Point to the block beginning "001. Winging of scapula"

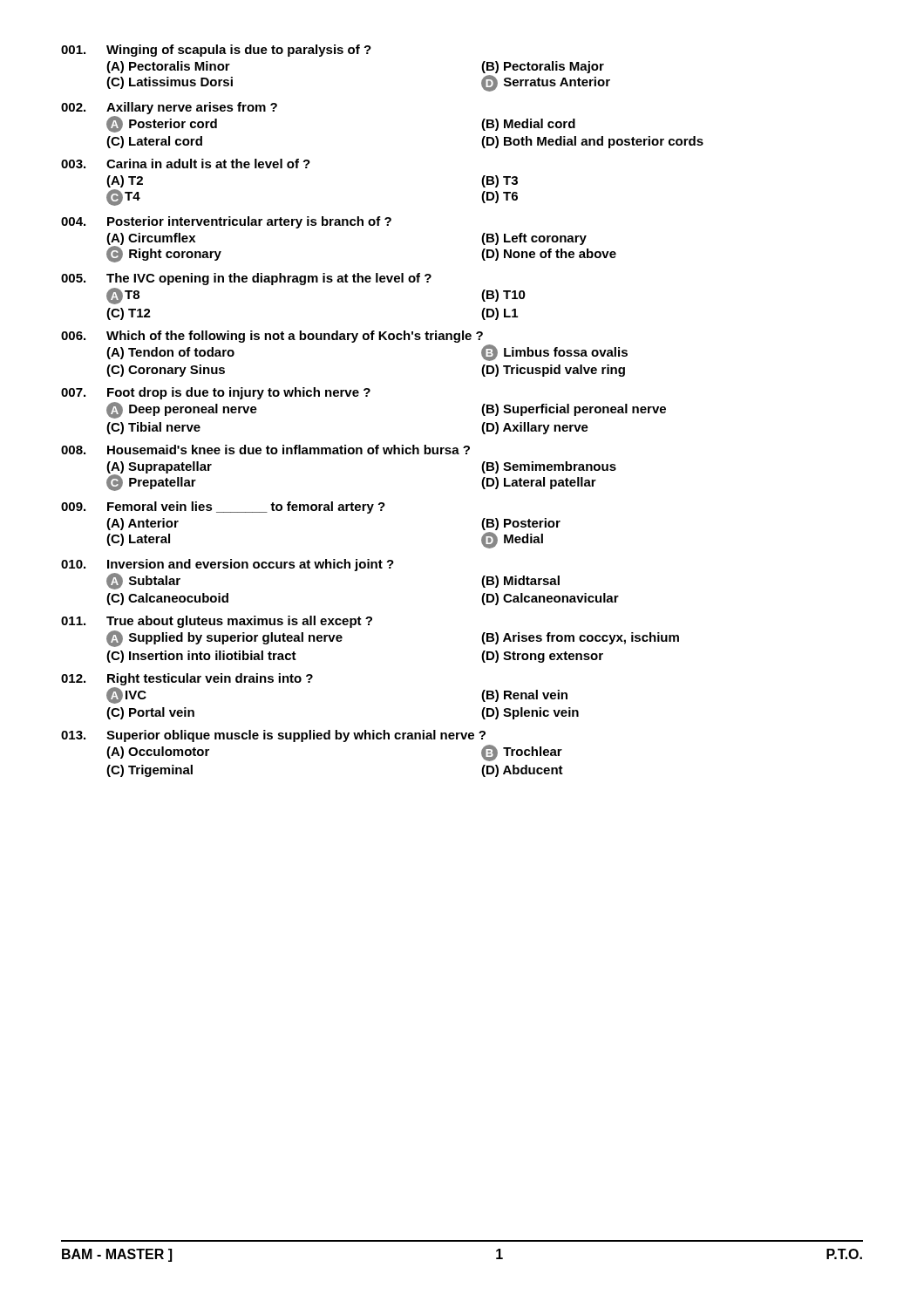click(x=216, y=51)
